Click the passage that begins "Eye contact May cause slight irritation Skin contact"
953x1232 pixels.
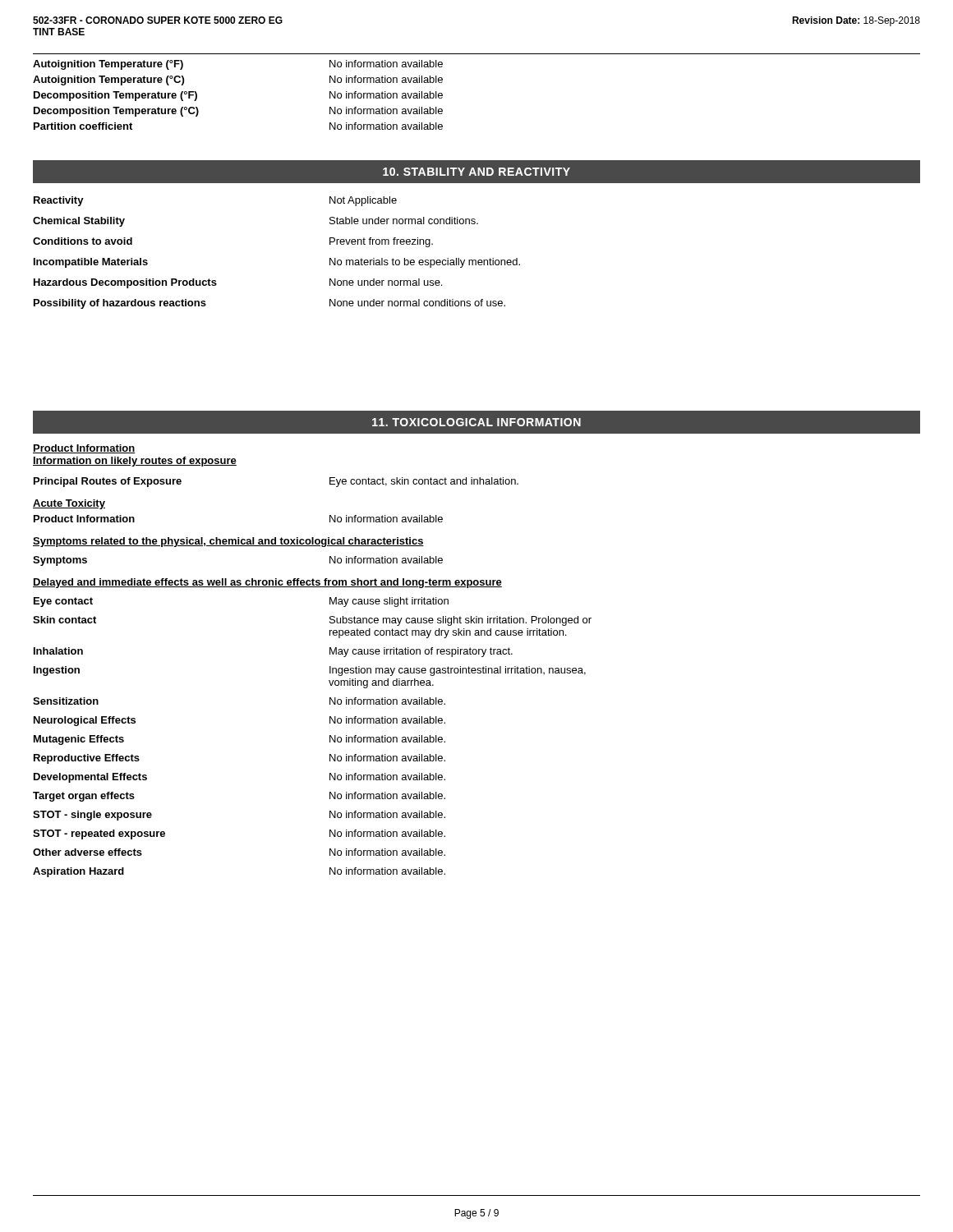click(61, 602)
